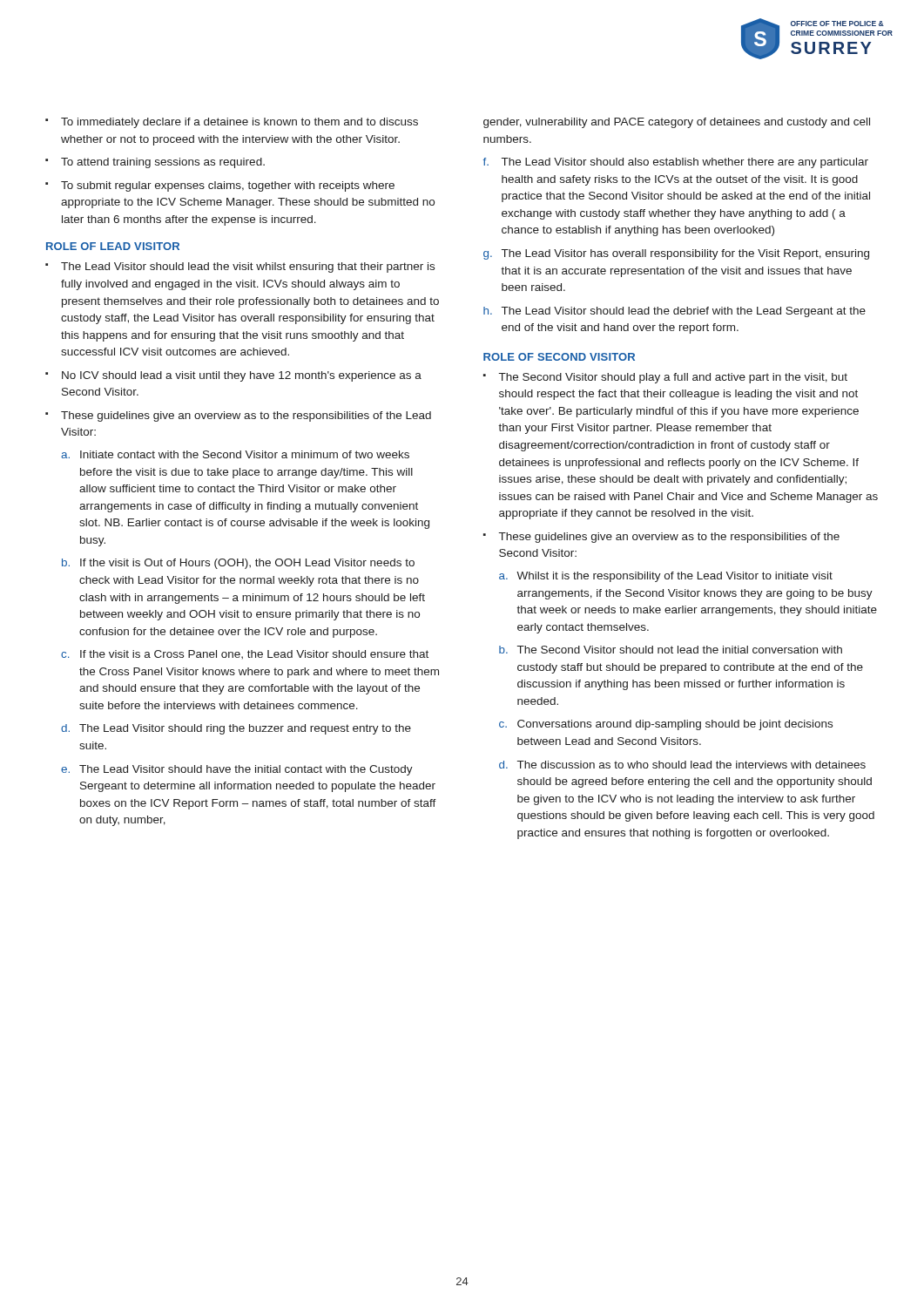Find the region starting "d. The discussion as"

(689, 799)
